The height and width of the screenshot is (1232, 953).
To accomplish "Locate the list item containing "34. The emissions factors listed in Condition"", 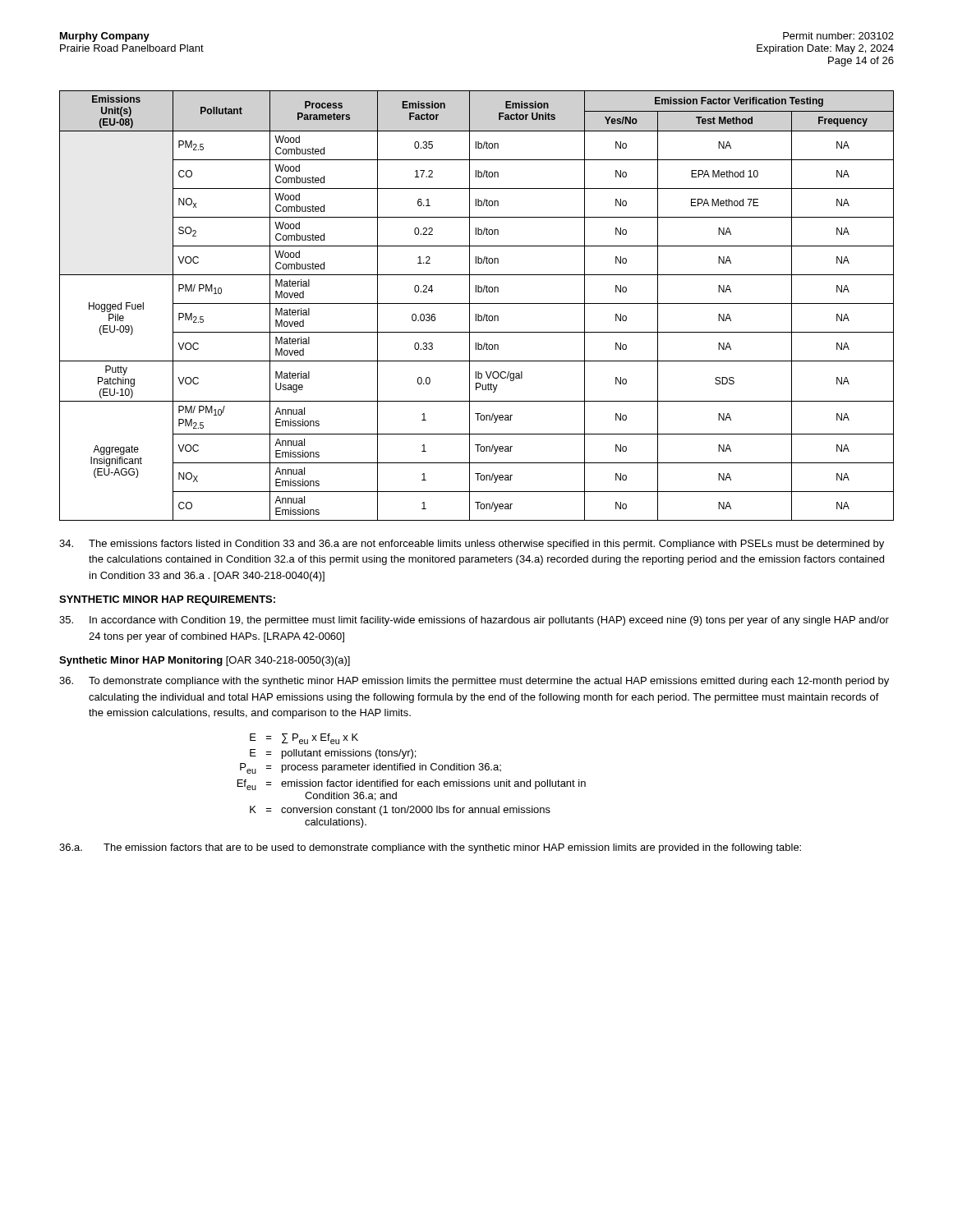I will (476, 559).
